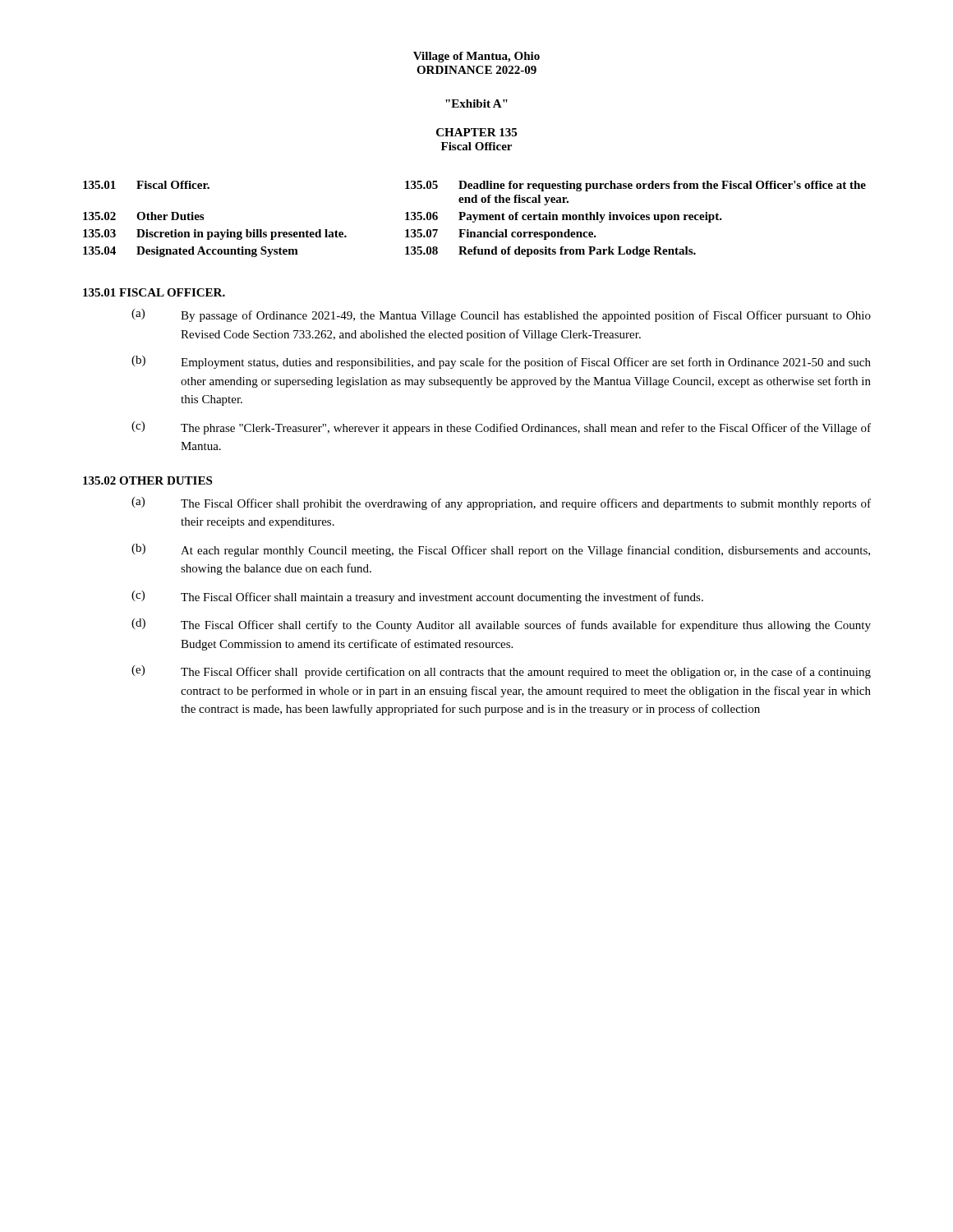Point to "135.01 FISCAL OFFICER."
Screen dimensions: 1232x953
[154, 292]
